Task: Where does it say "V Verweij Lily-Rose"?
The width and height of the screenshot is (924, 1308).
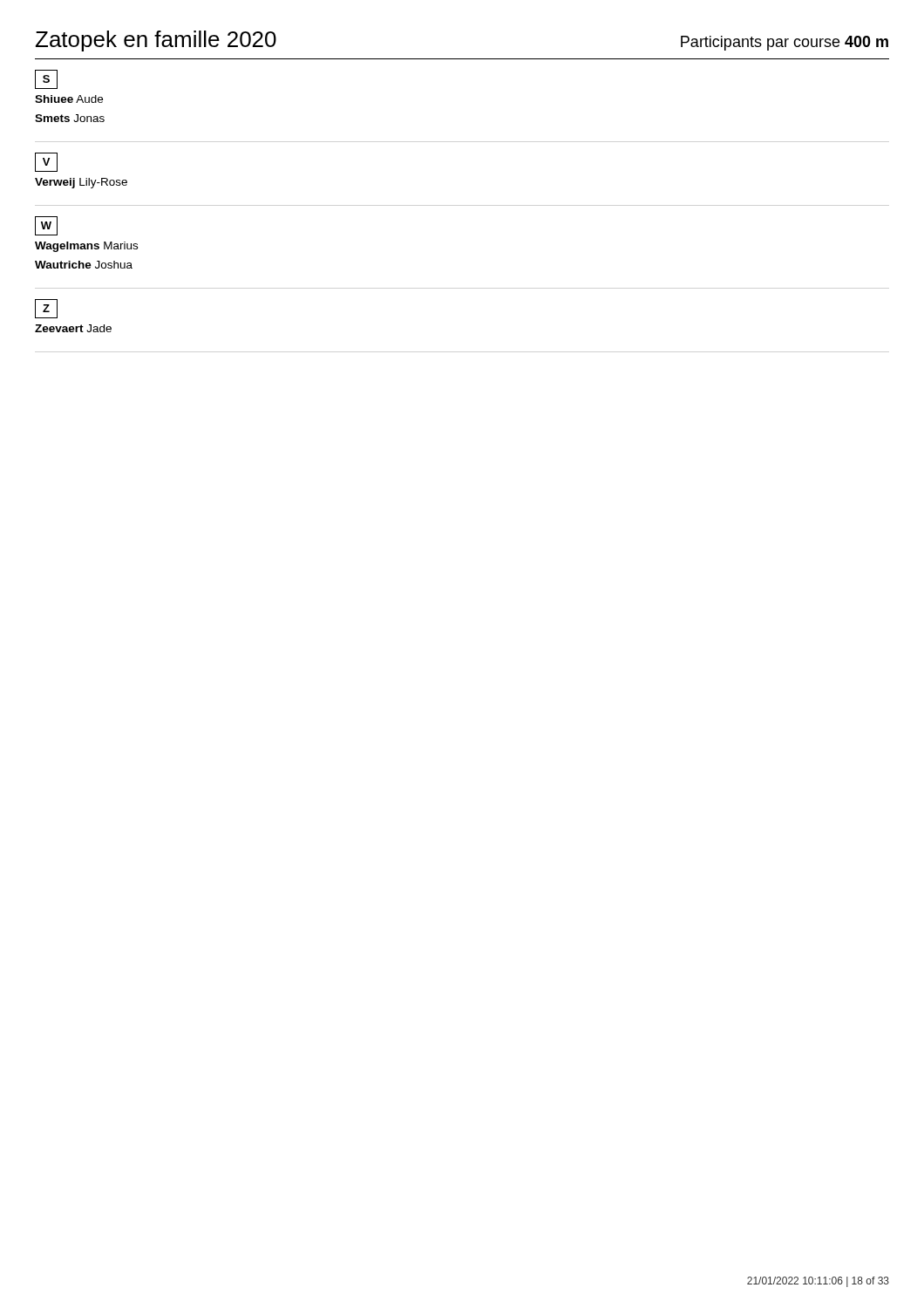Action: point(46,162)
